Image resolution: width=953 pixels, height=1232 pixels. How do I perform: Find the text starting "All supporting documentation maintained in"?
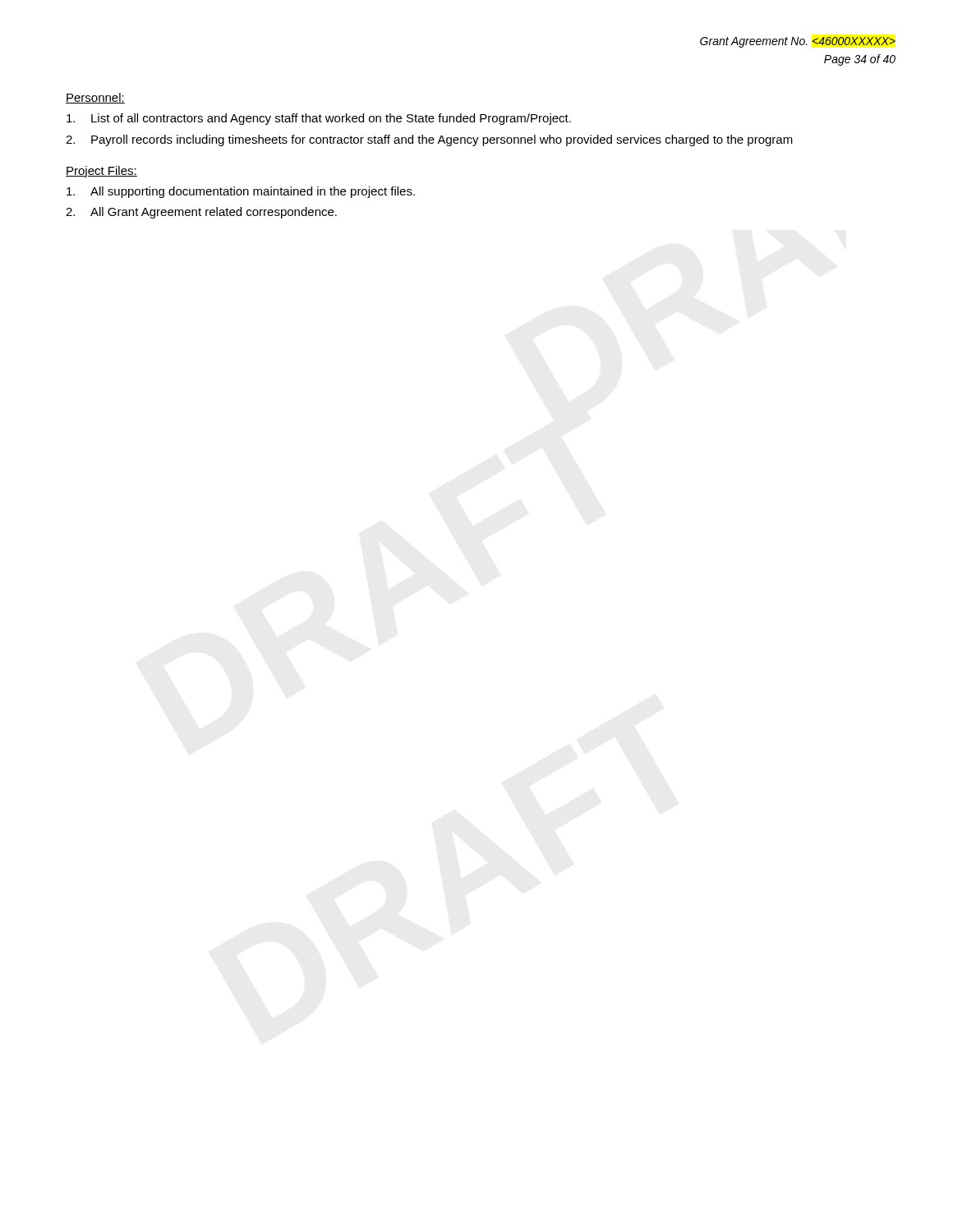tap(241, 191)
